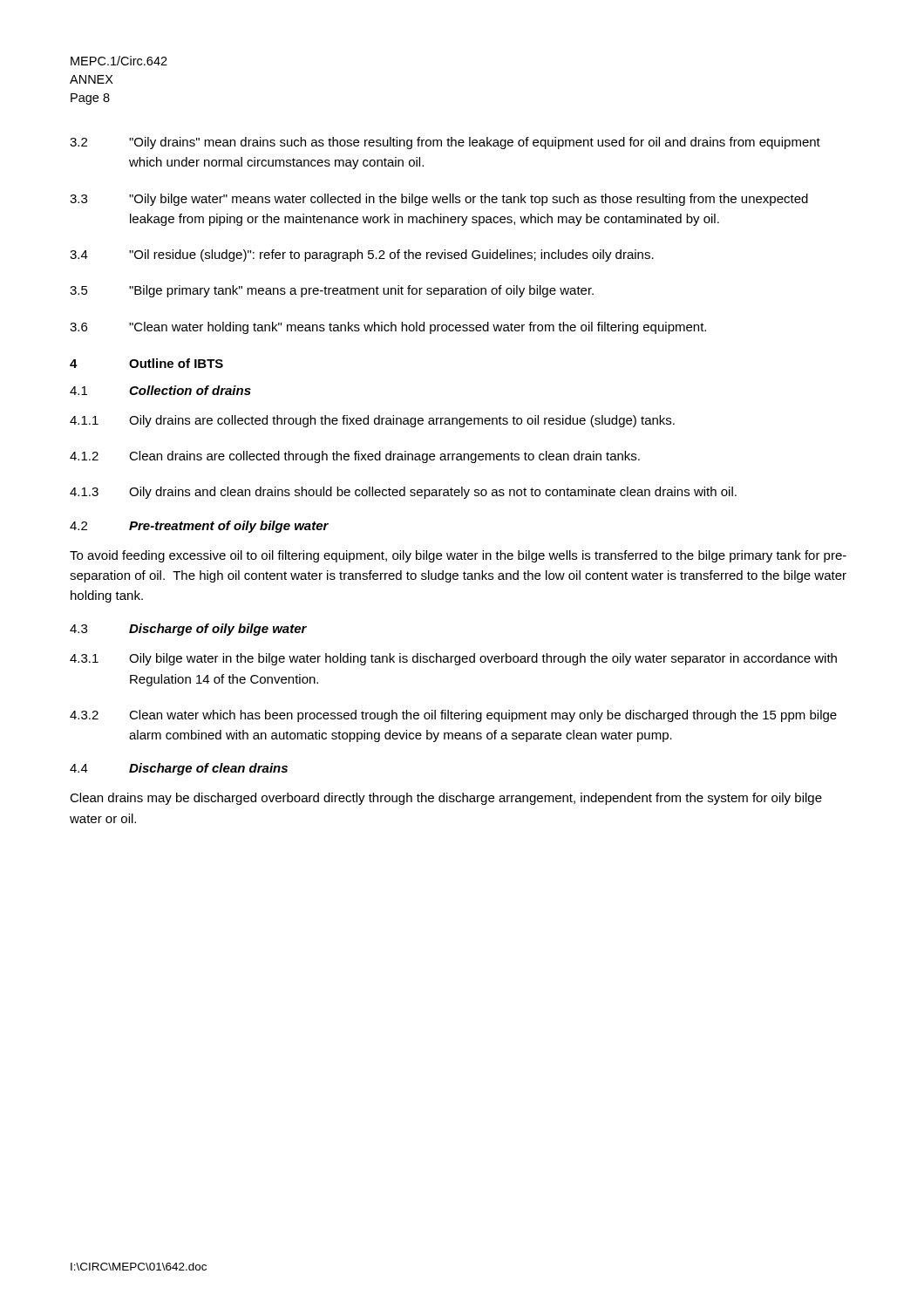Navigate to the text block starting "Clean drains may be discharged"

446,808
